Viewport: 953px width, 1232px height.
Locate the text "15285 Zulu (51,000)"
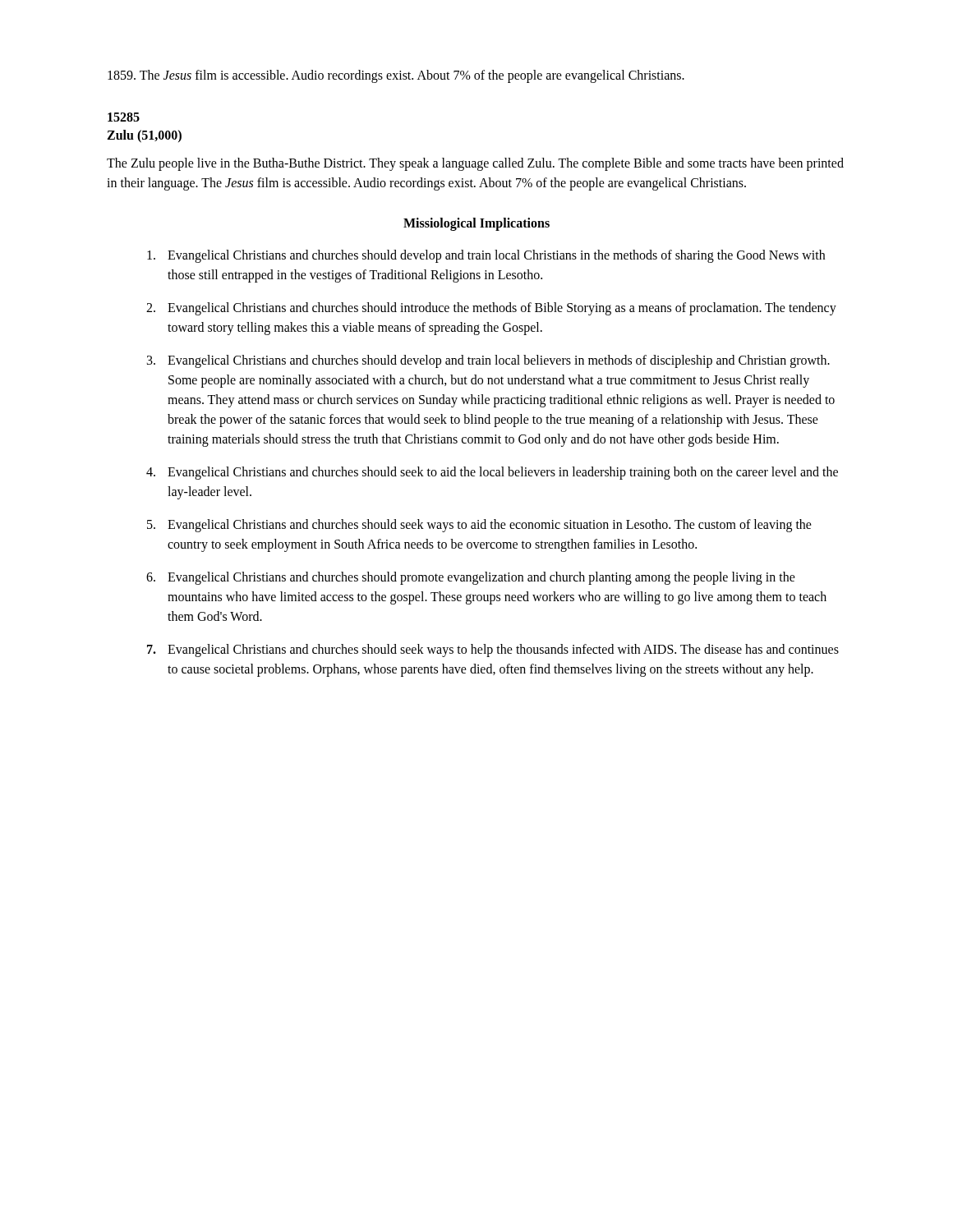point(144,126)
